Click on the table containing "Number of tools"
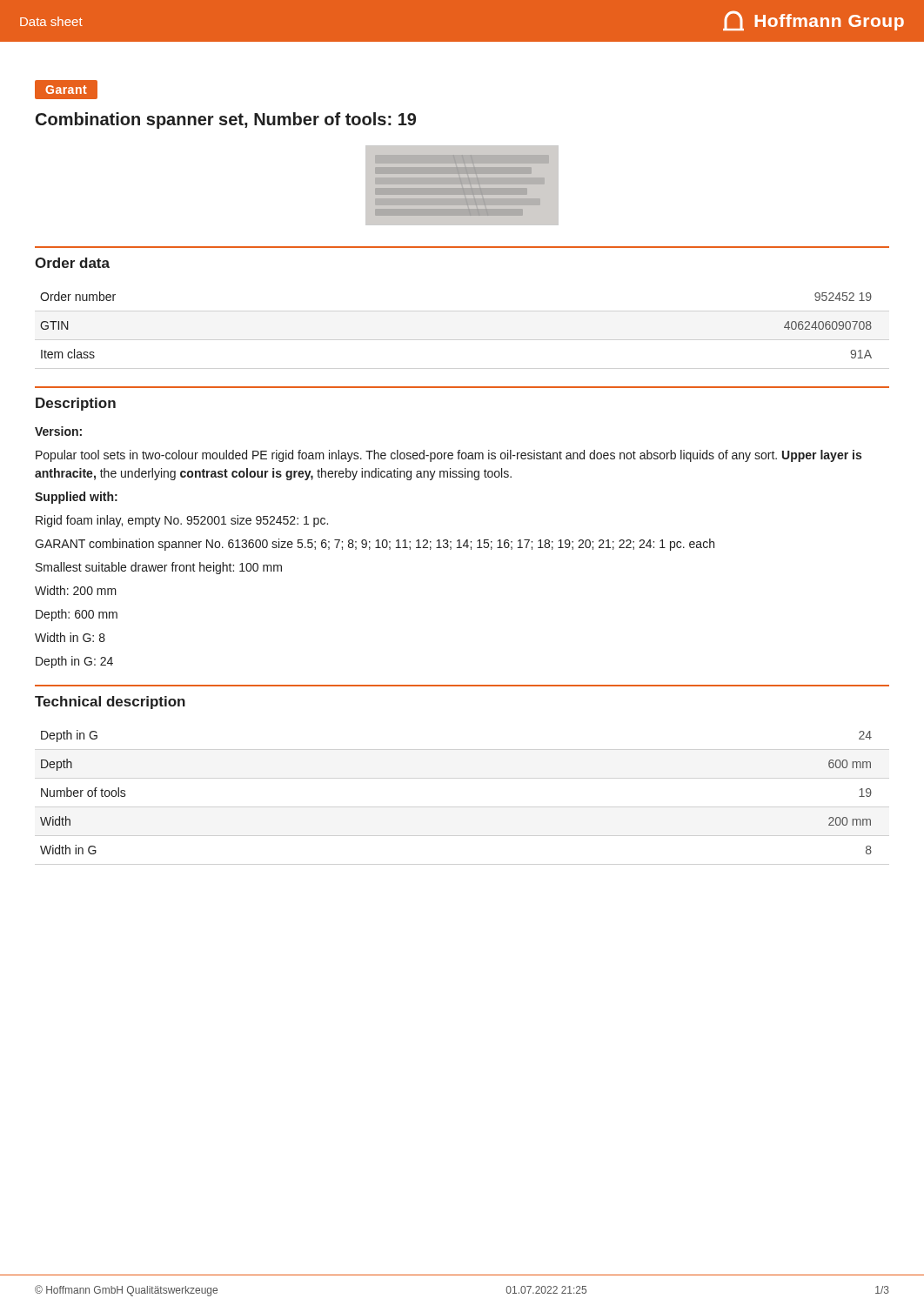924x1305 pixels. click(462, 793)
